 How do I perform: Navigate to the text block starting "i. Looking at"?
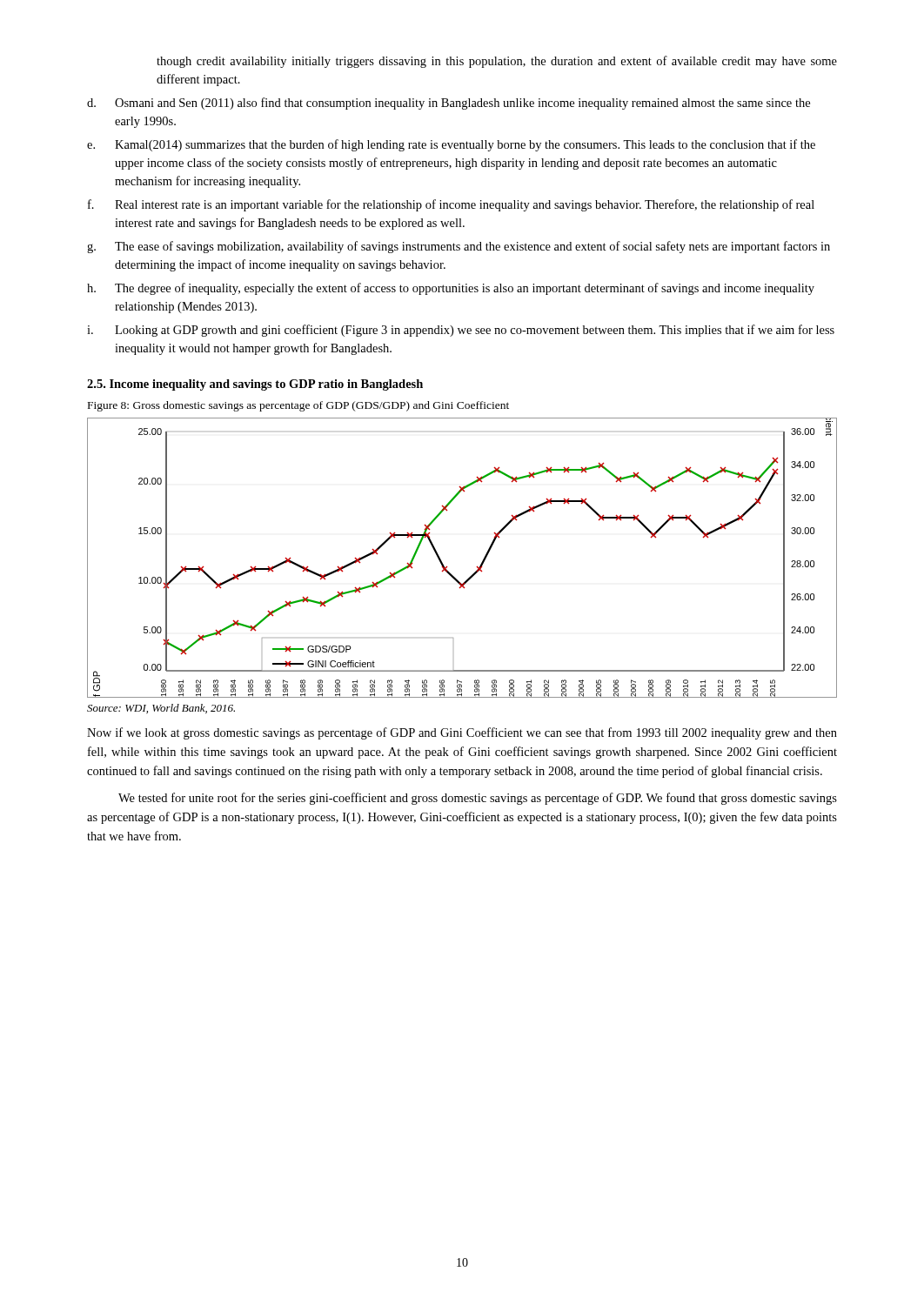click(462, 339)
